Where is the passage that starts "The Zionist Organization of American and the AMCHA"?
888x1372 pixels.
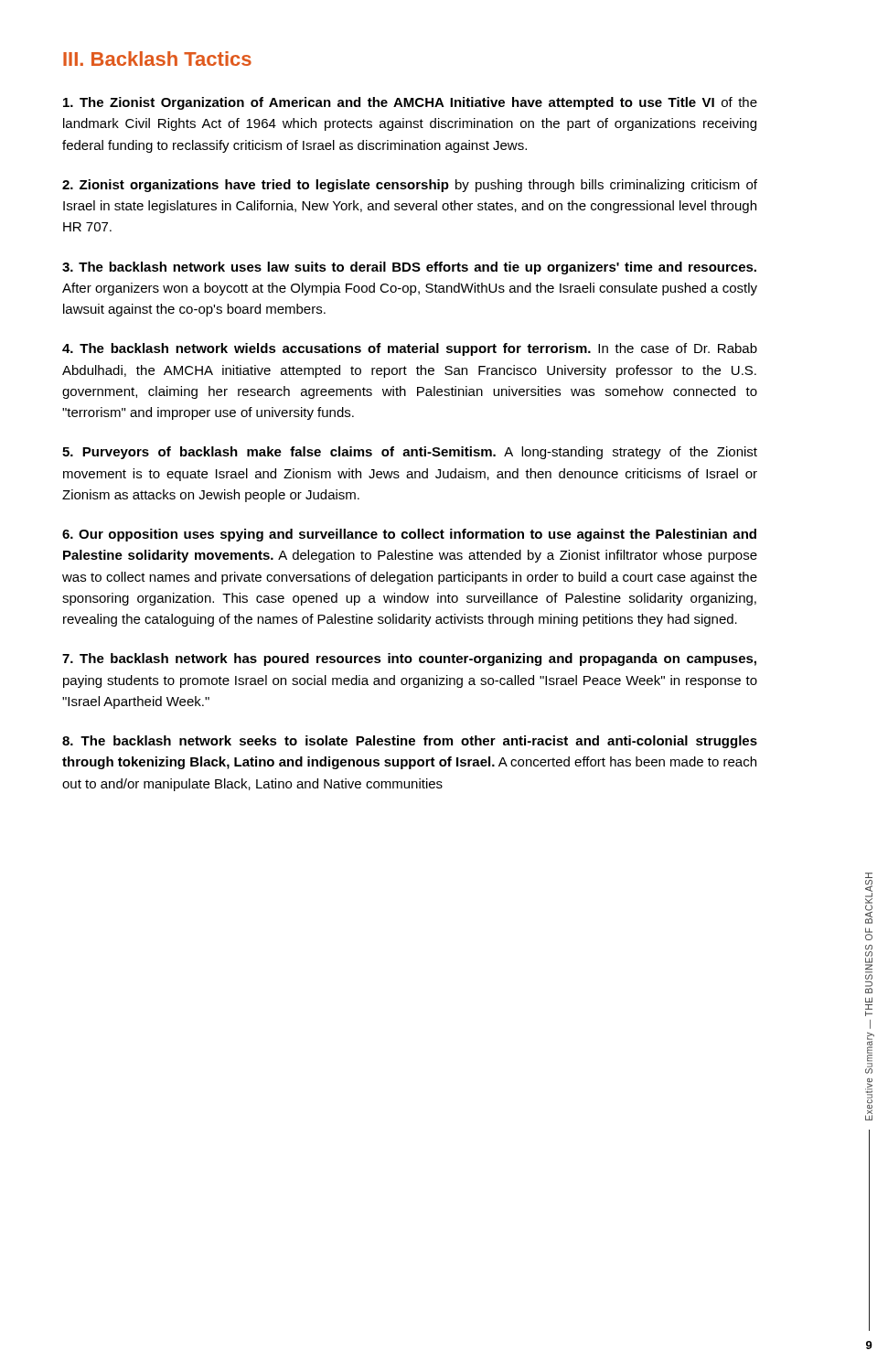coord(410,123)
